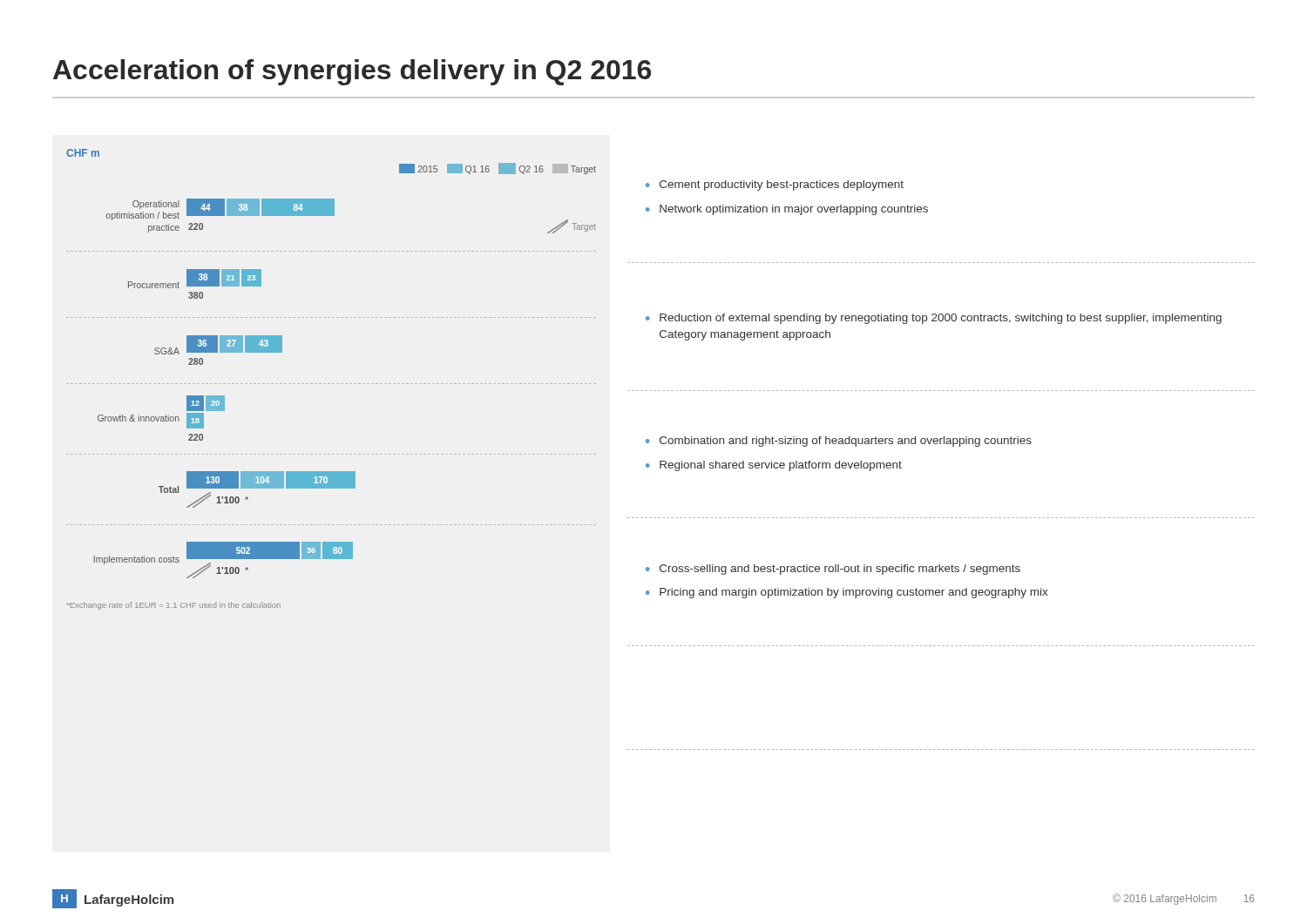
Task: Find the block on this page that starts "• Combination and right-sizing of headquarters"
Action: pos(950,454)
